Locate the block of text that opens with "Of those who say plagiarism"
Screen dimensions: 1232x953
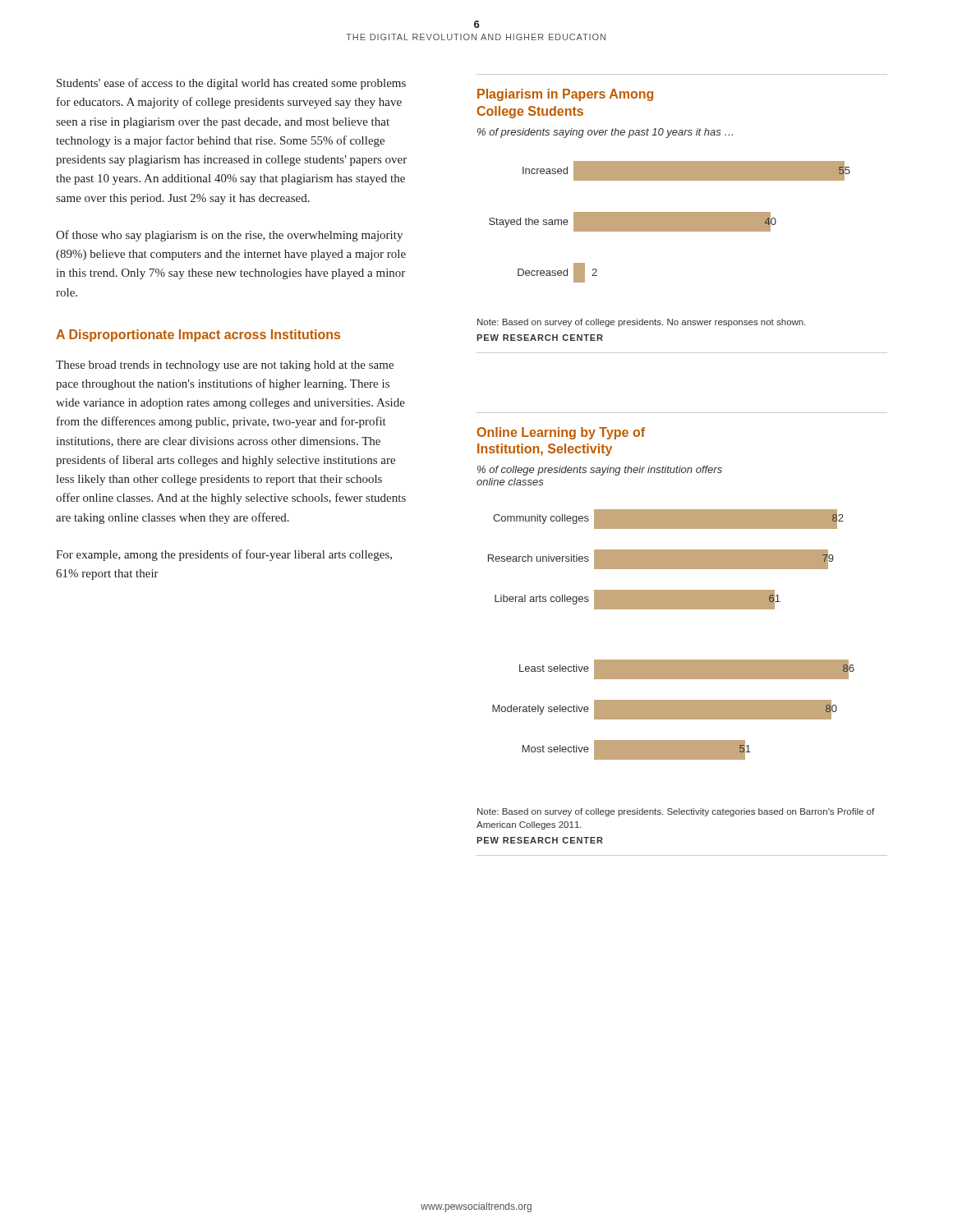(x=231, y=263)
